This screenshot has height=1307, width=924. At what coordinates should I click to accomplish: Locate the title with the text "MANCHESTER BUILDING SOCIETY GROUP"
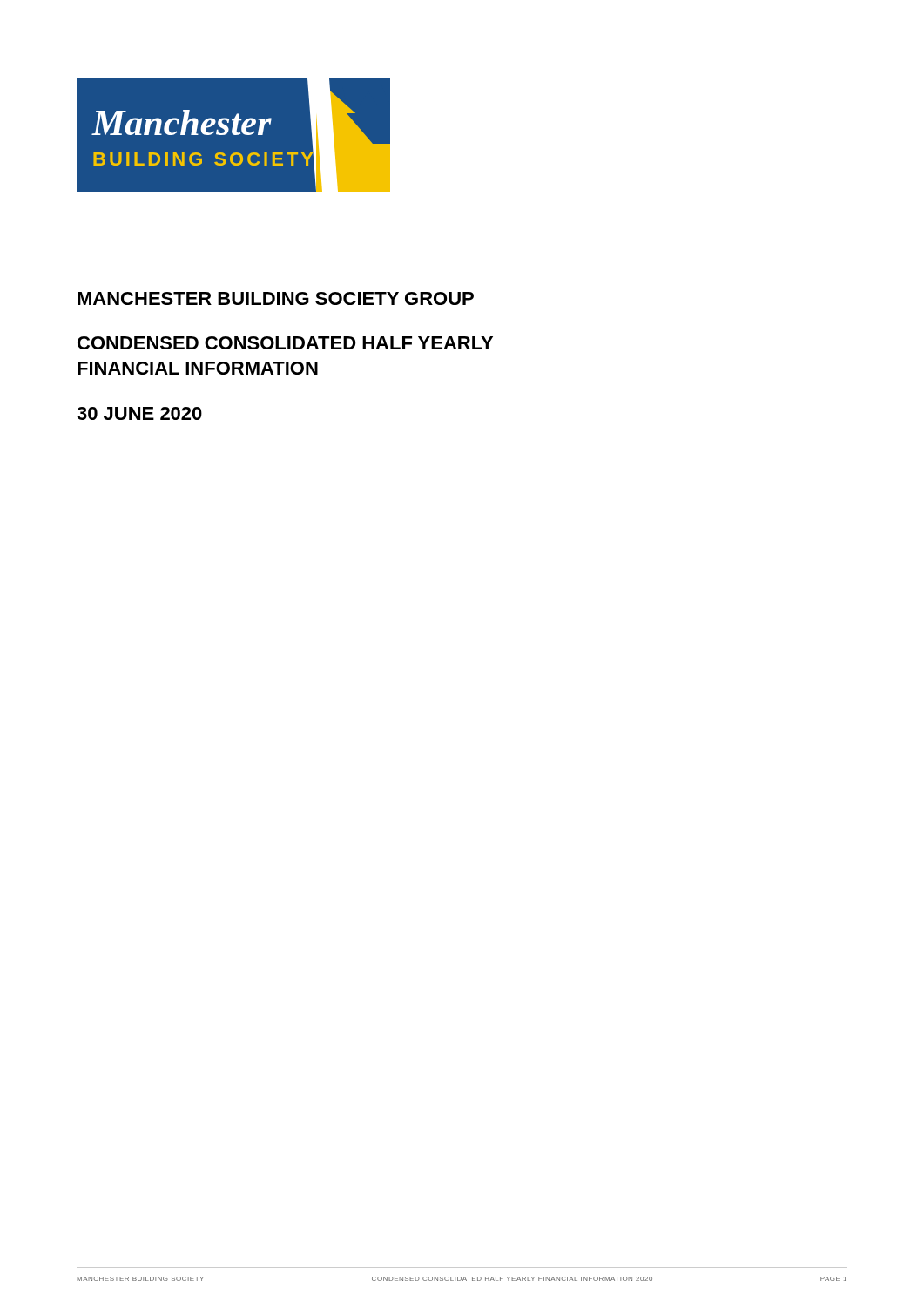coord(275,298)
